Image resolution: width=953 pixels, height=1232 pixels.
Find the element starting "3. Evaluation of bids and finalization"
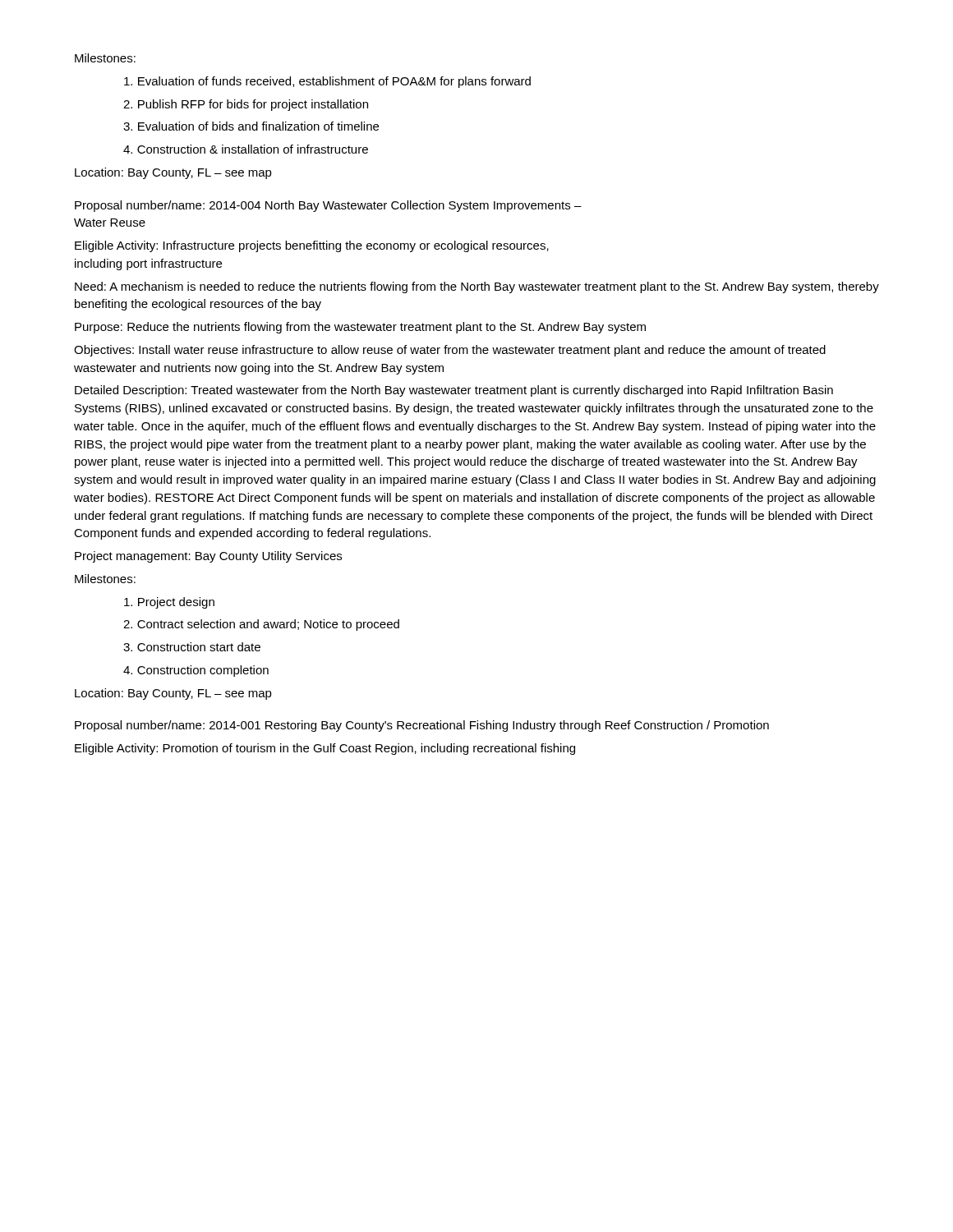251,126
